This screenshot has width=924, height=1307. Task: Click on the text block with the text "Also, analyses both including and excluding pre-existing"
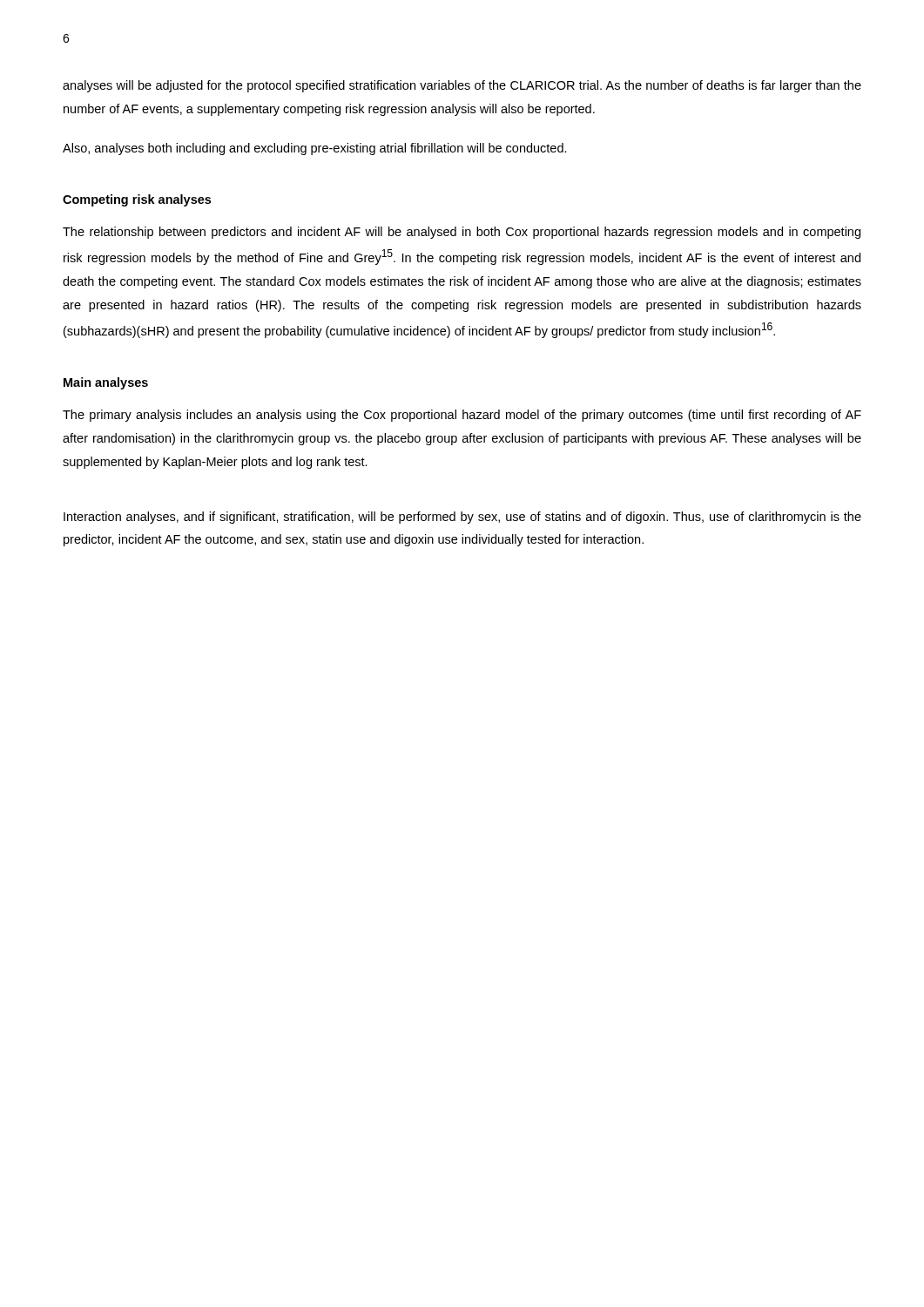[315, 148]
